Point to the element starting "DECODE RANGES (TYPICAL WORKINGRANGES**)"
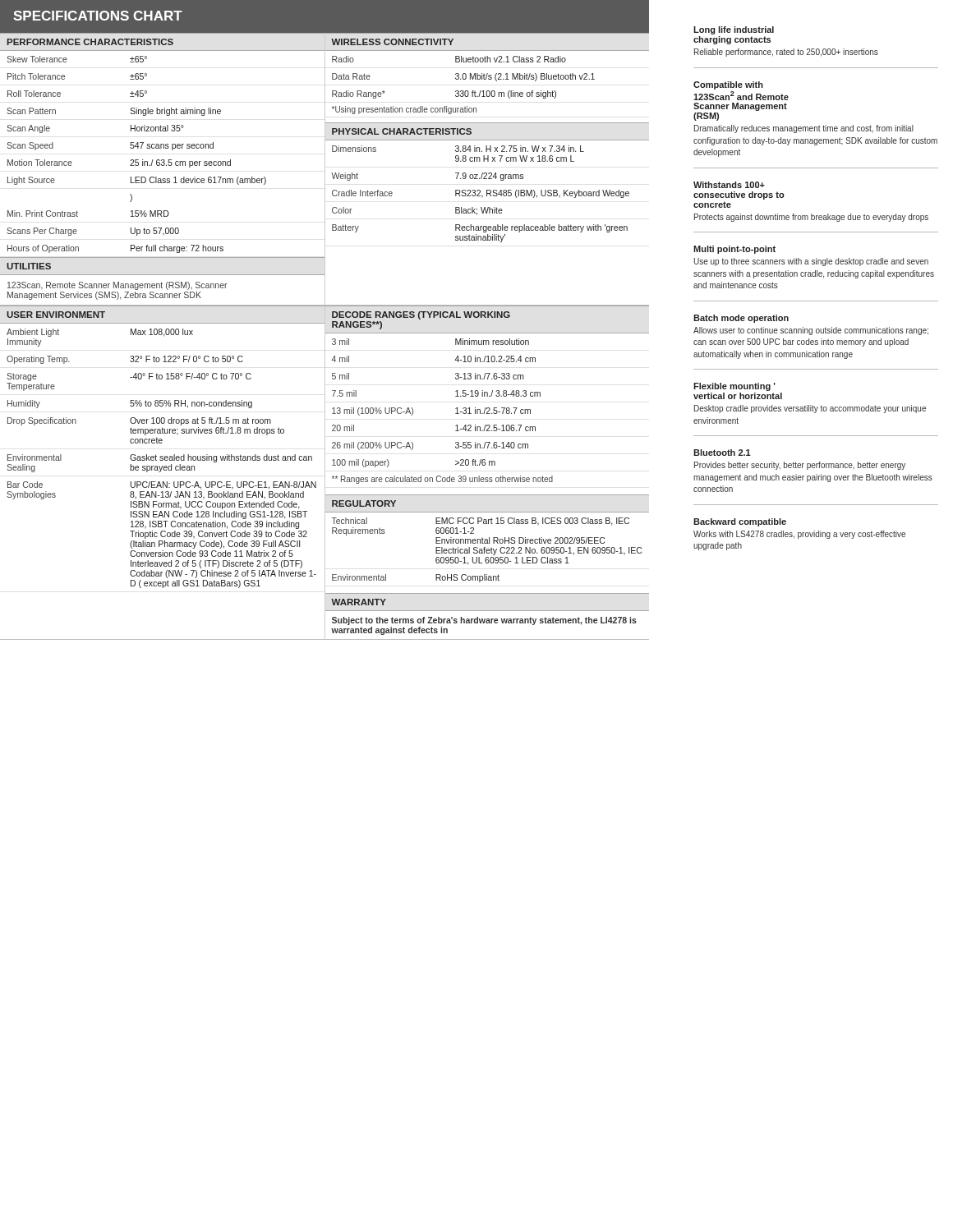This screenshot has width=953, height=1232. pyautogui.click(x=421, y=319)
